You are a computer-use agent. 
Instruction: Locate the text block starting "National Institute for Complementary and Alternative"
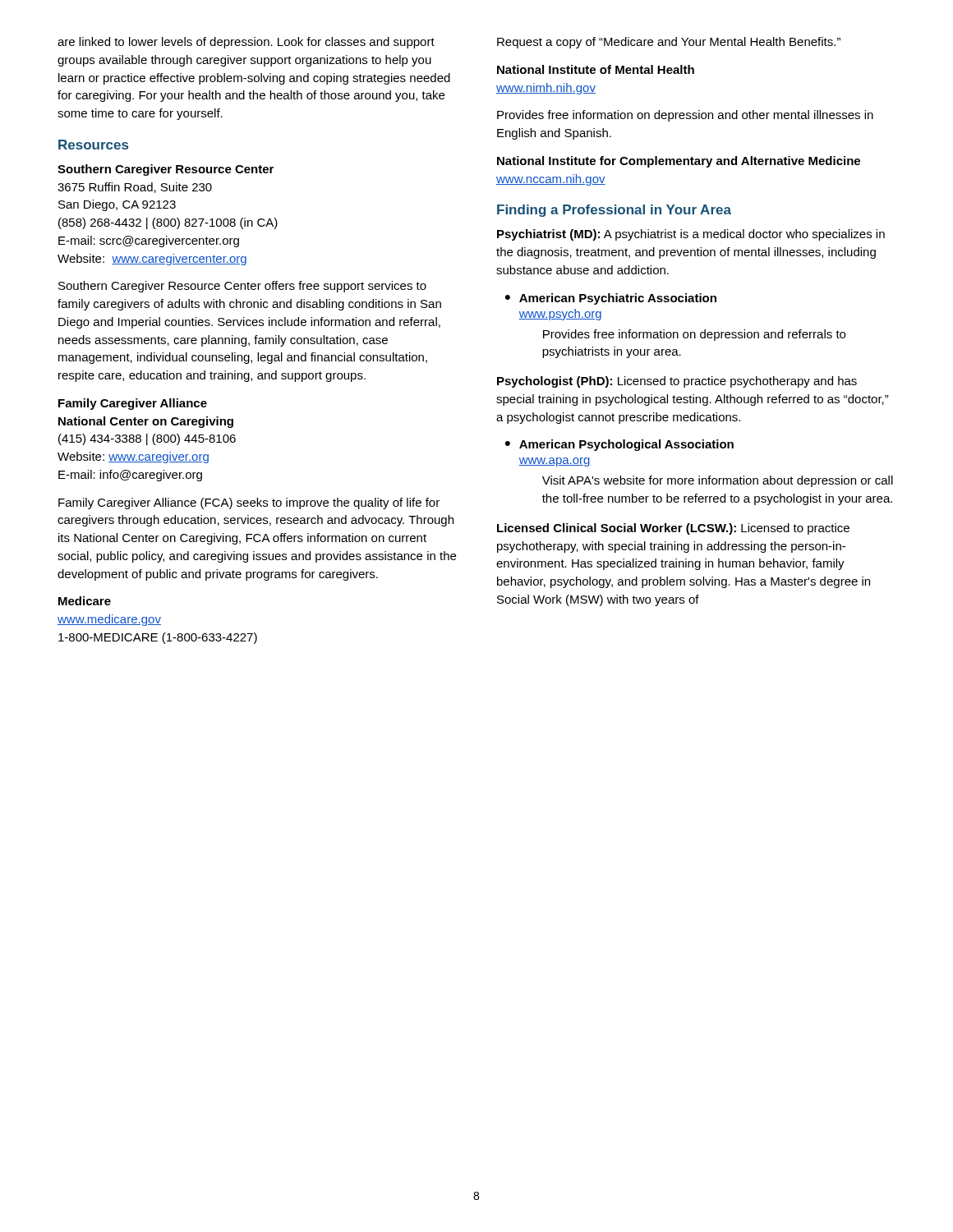(678, 169)
